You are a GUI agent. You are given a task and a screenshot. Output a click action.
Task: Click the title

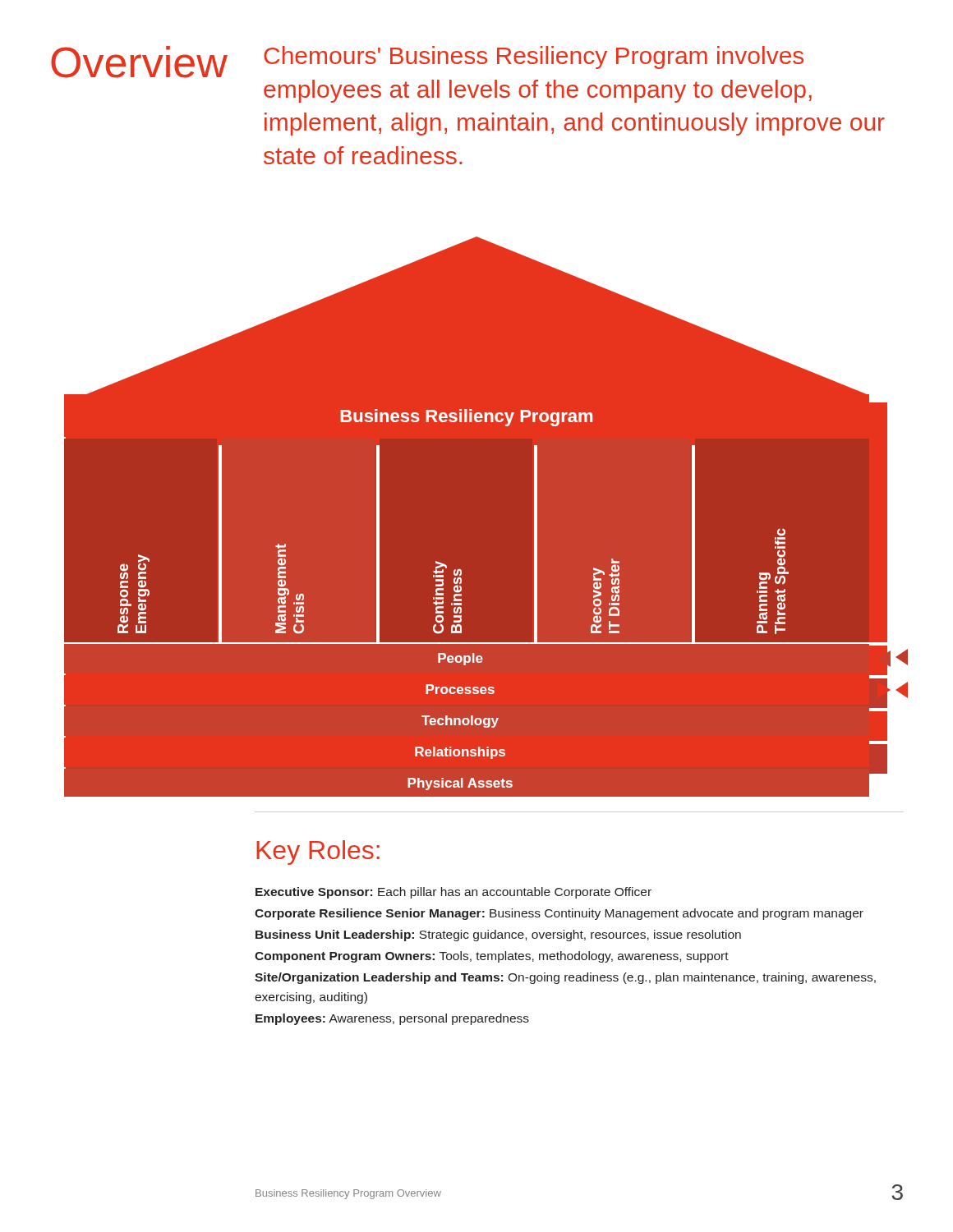[x=138, y=63]
